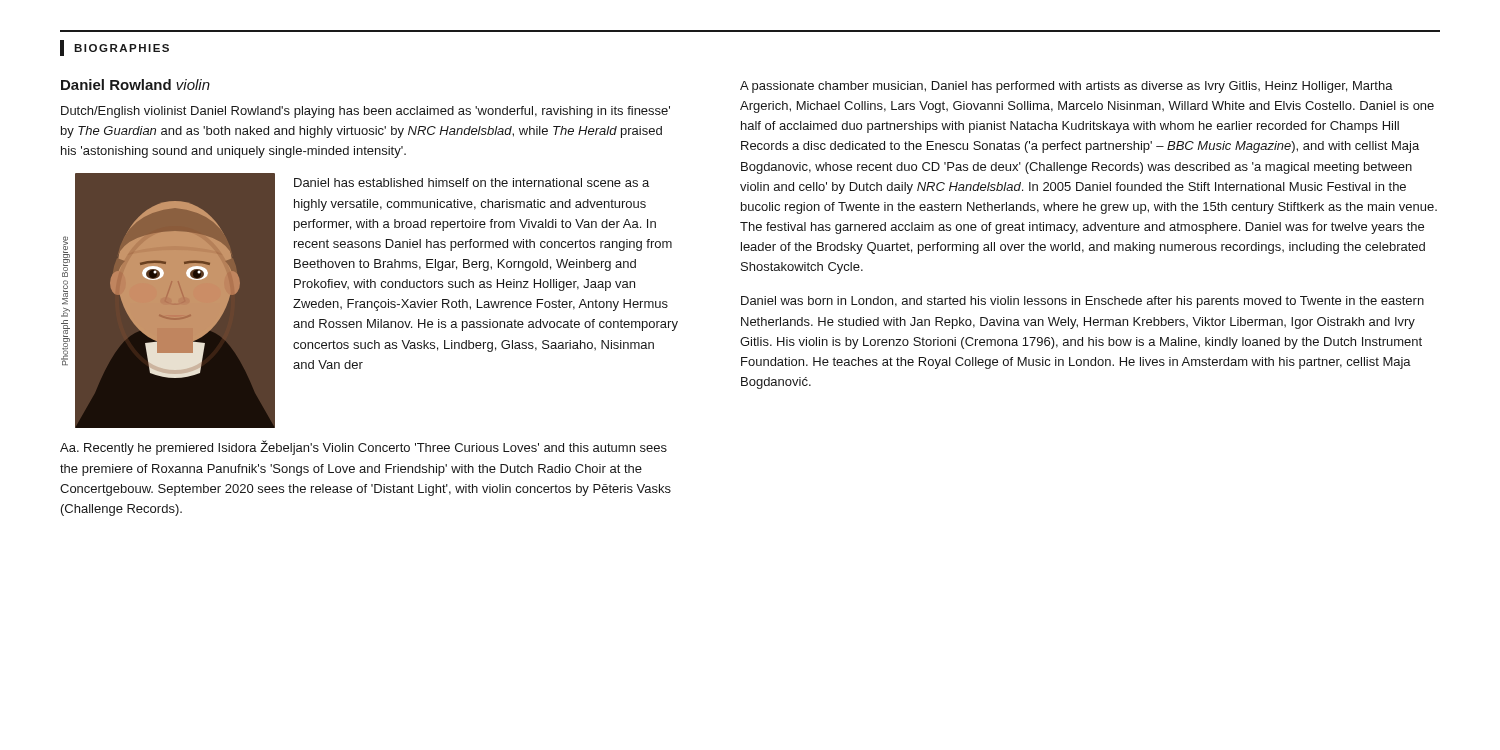Navigate to the passage starting "Aa. Recently he premiered Isidora Žebeljan's Violin Concerto"

(365, 478)
